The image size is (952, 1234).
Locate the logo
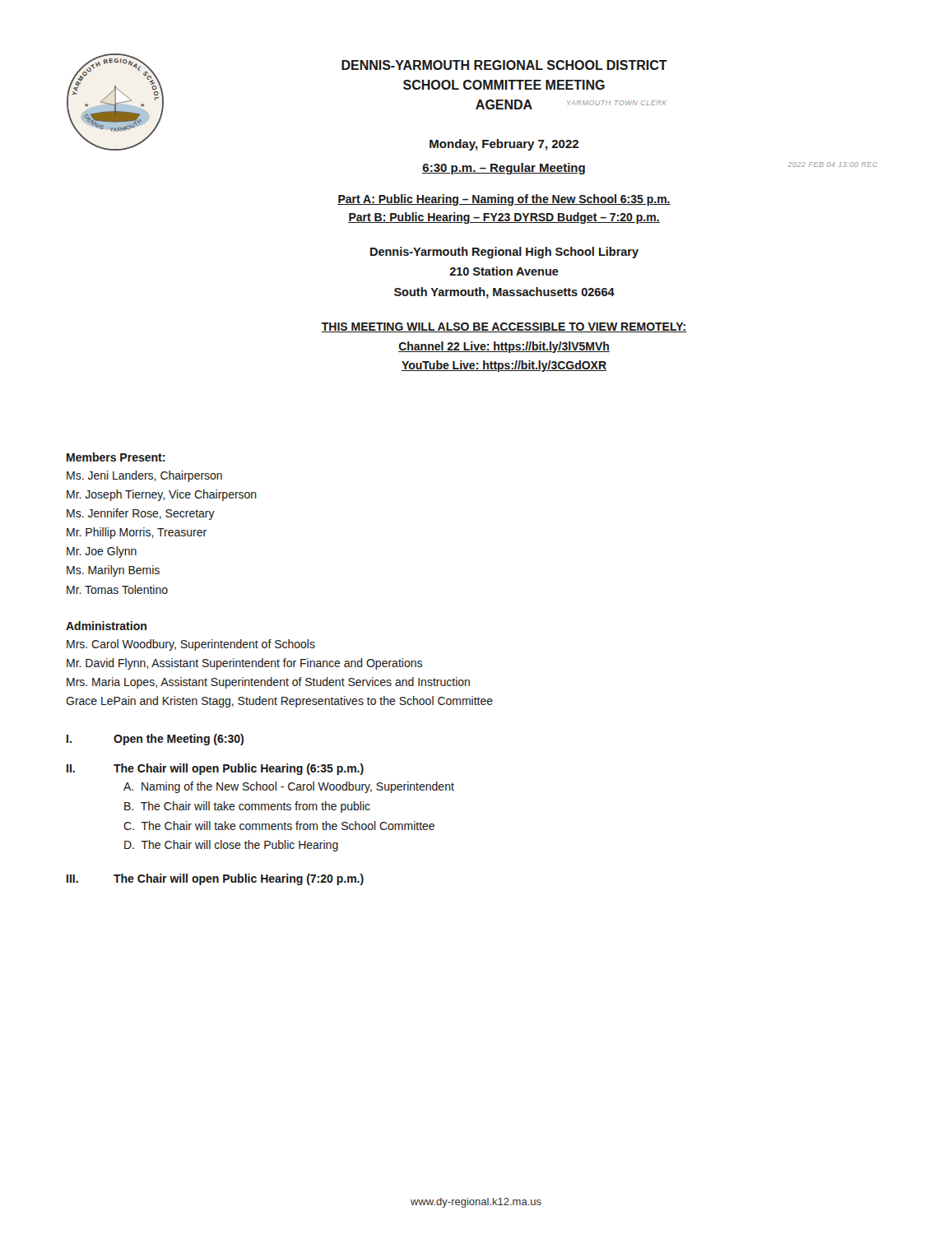click(118, 104)
